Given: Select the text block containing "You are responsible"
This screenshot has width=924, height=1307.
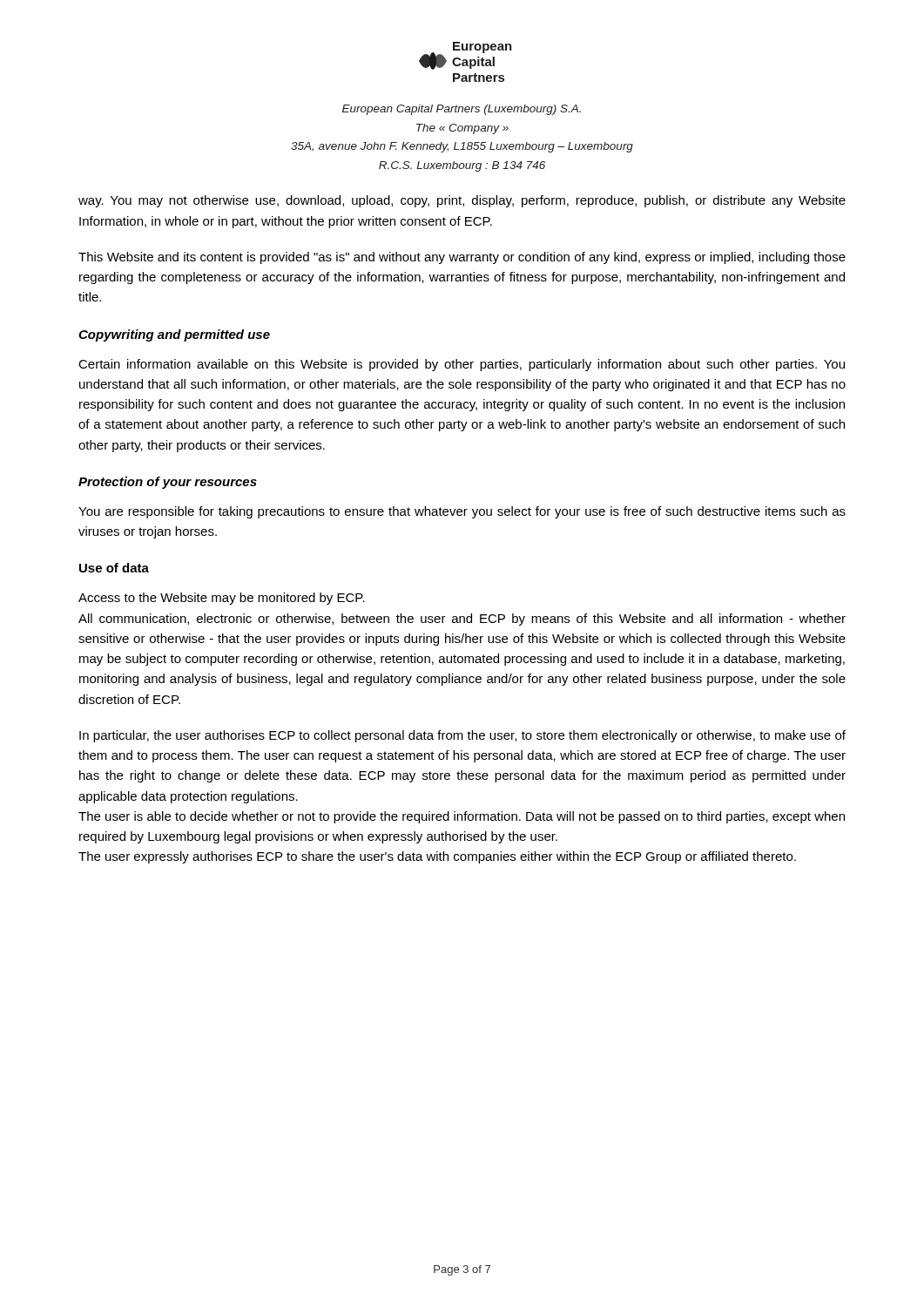Looking at the screenshot, I should click(462, 521).
